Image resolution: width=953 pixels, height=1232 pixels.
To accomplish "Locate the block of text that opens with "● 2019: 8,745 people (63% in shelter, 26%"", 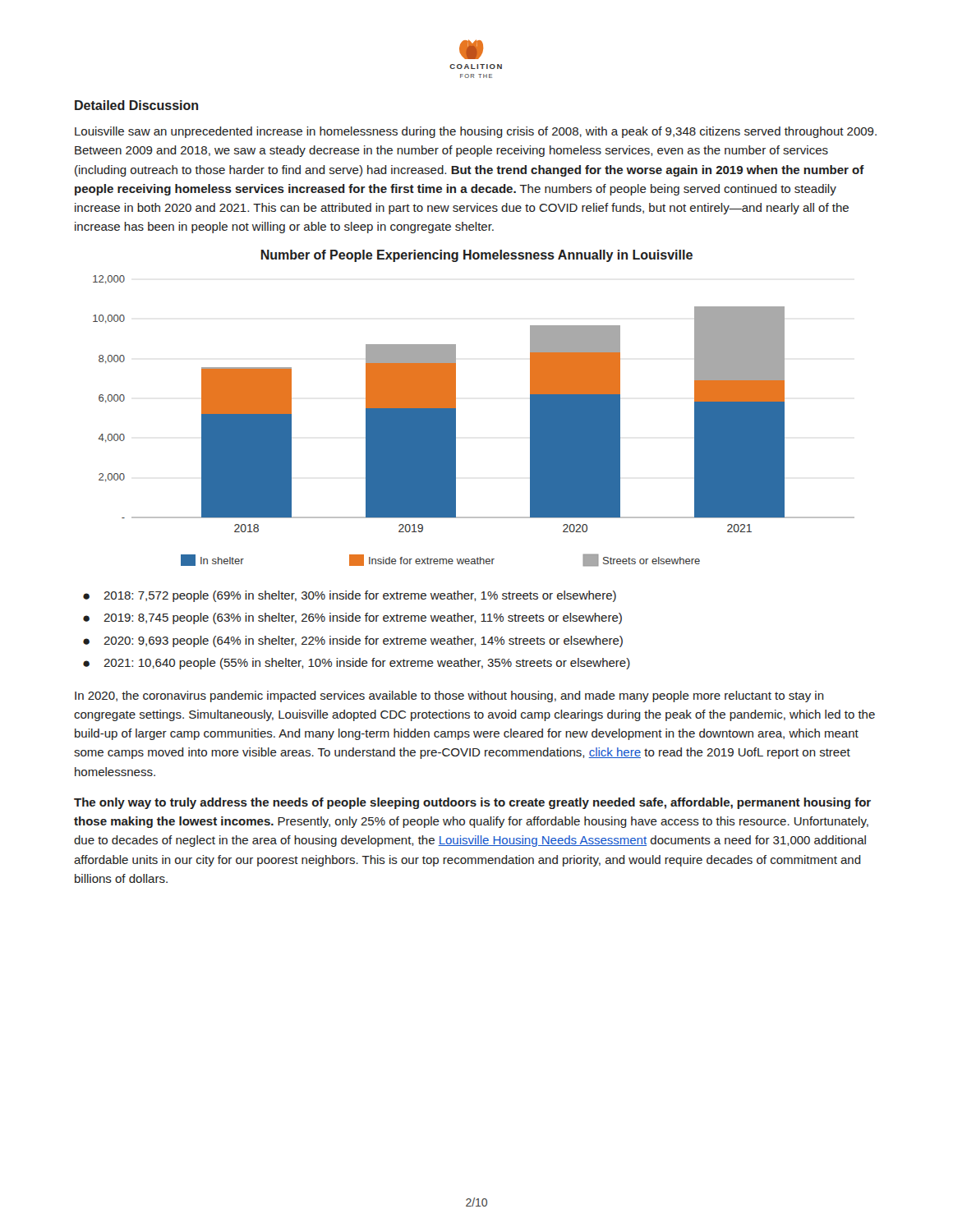I will coord(352,618).
